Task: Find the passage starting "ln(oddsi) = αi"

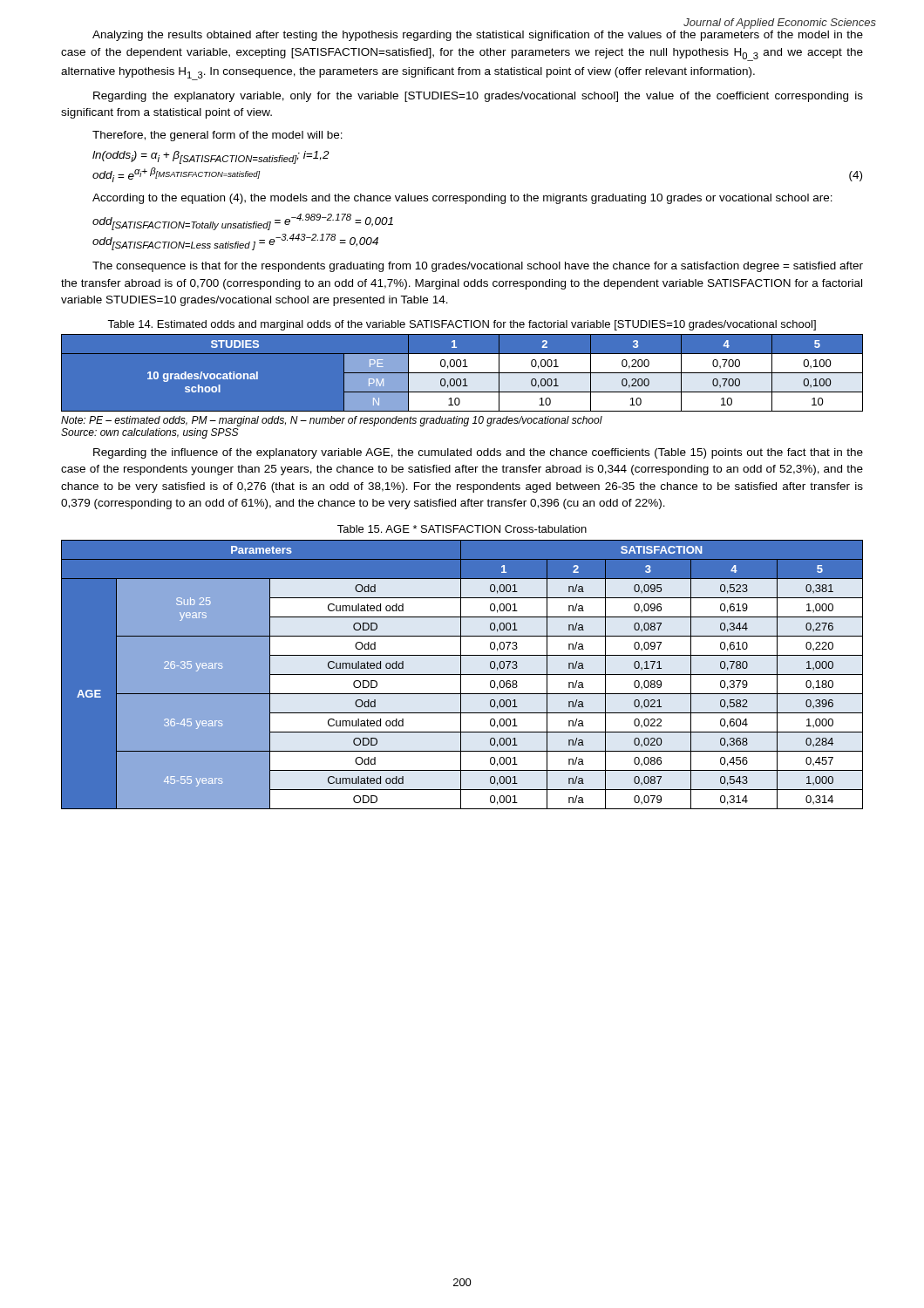Action: coord(211,156)
